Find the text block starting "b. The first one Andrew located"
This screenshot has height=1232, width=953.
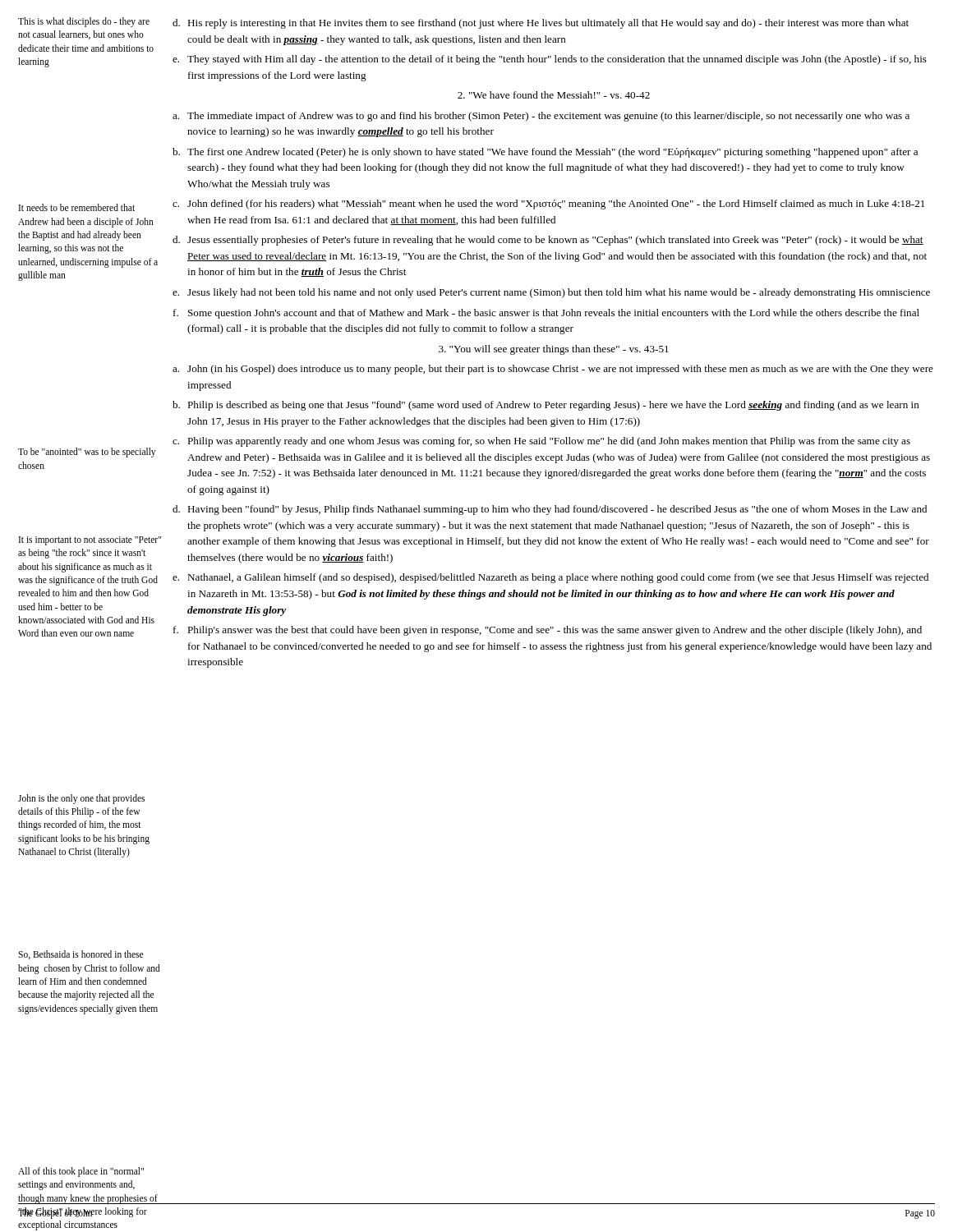pos(554,168)
